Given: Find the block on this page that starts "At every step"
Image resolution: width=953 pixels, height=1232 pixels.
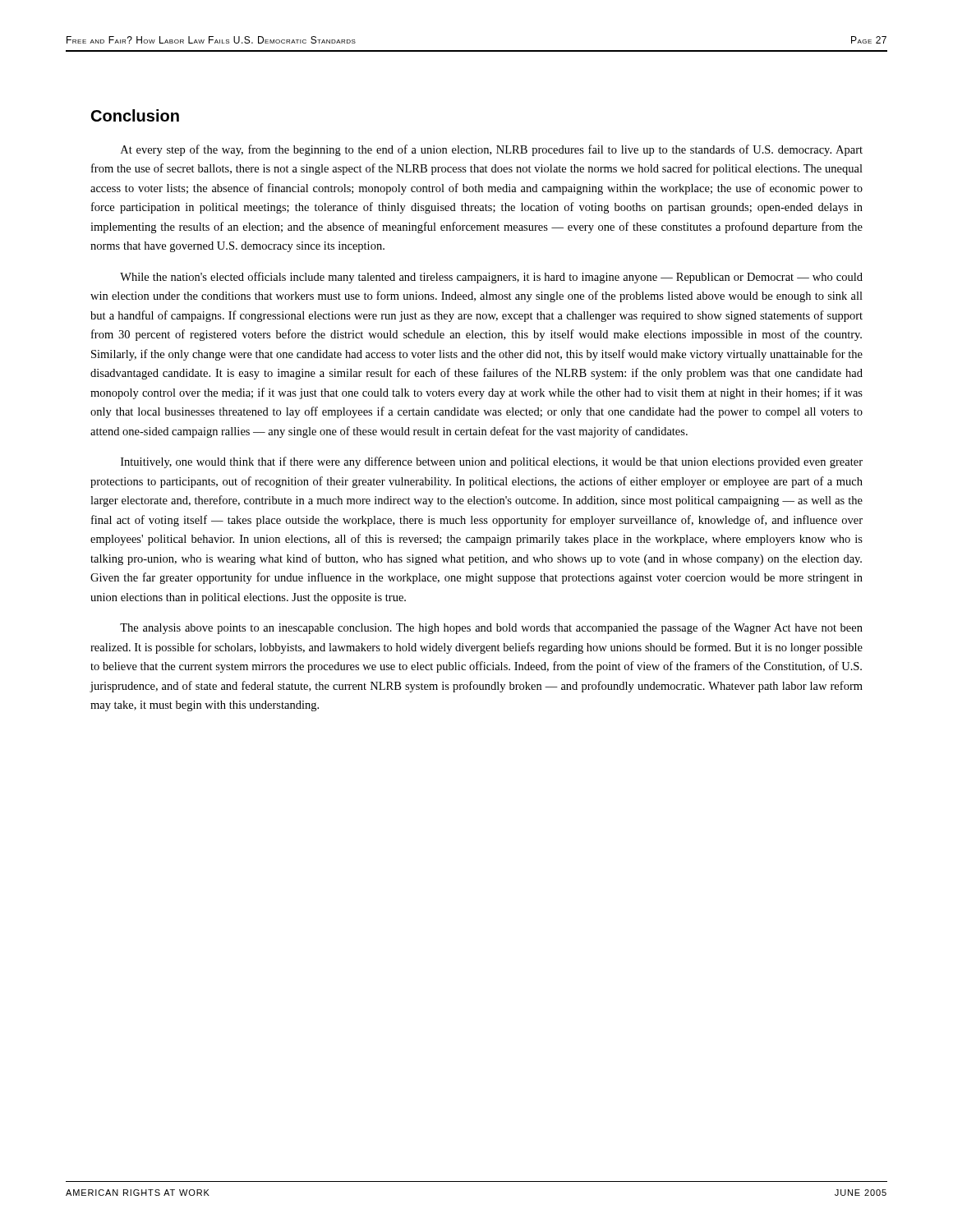Looking at the screenshot, I should 476,198.
